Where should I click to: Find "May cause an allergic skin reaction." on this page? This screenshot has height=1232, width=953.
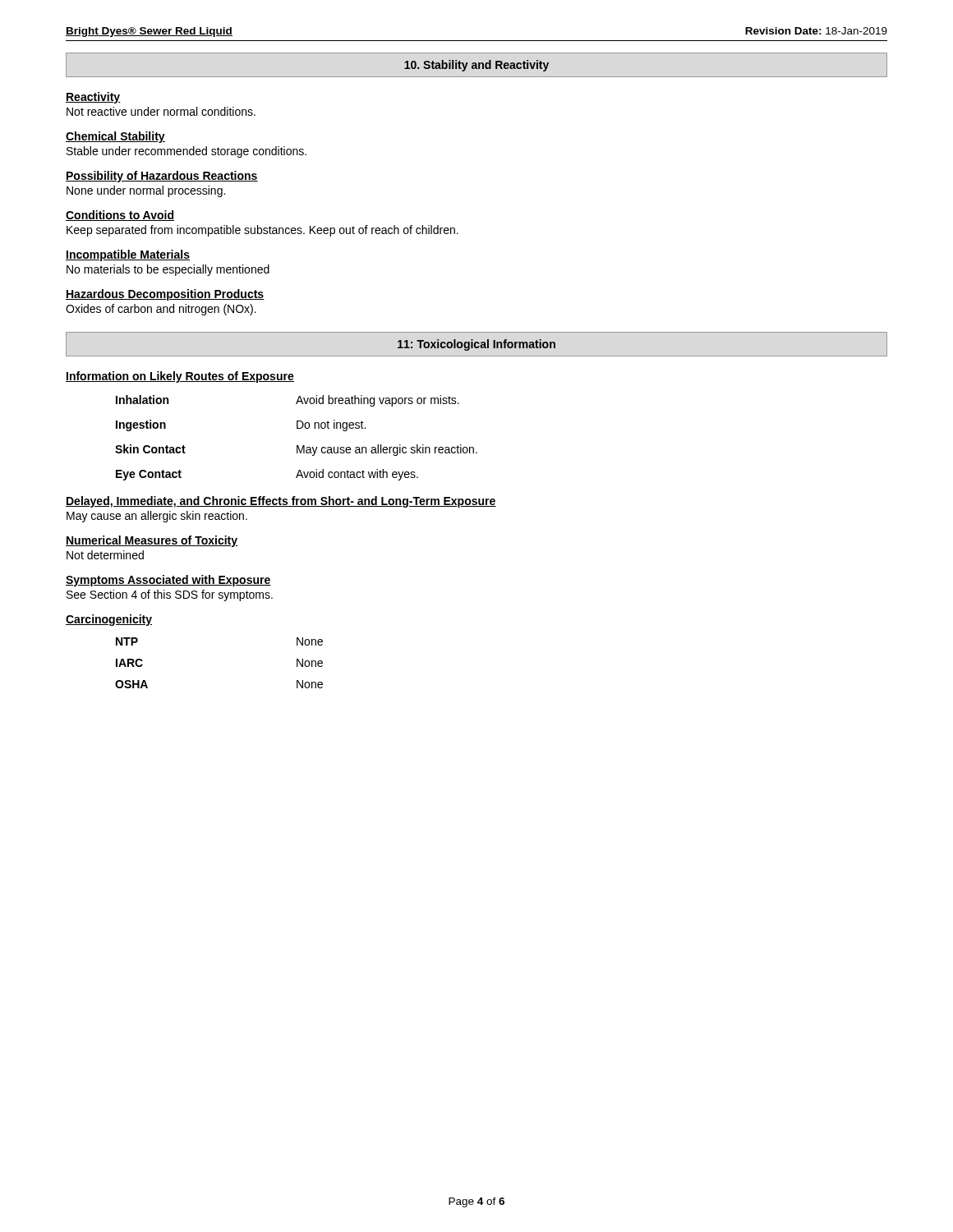[157, 516]
